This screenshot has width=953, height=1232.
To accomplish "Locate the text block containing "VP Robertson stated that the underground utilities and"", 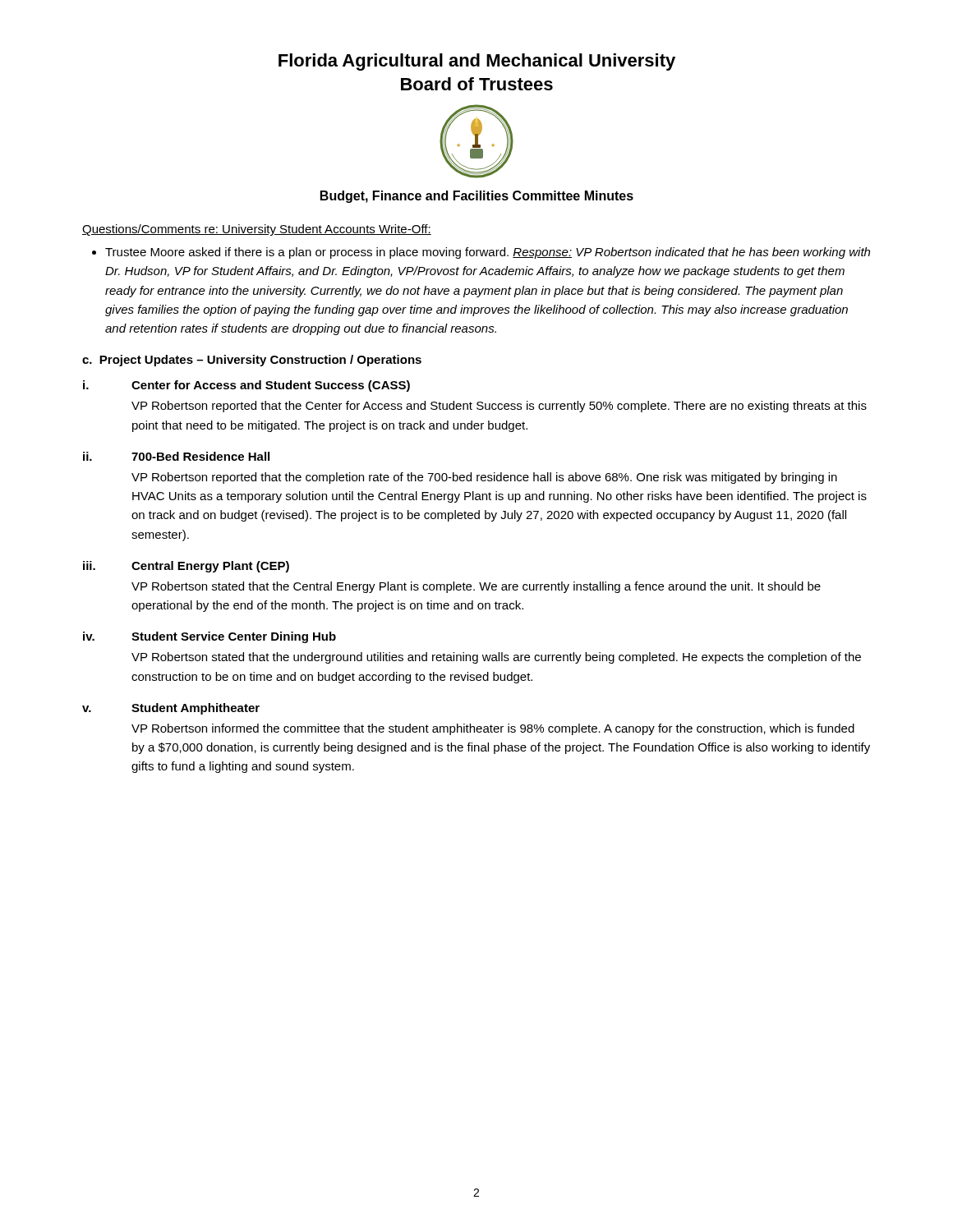I will coord(496,667).
